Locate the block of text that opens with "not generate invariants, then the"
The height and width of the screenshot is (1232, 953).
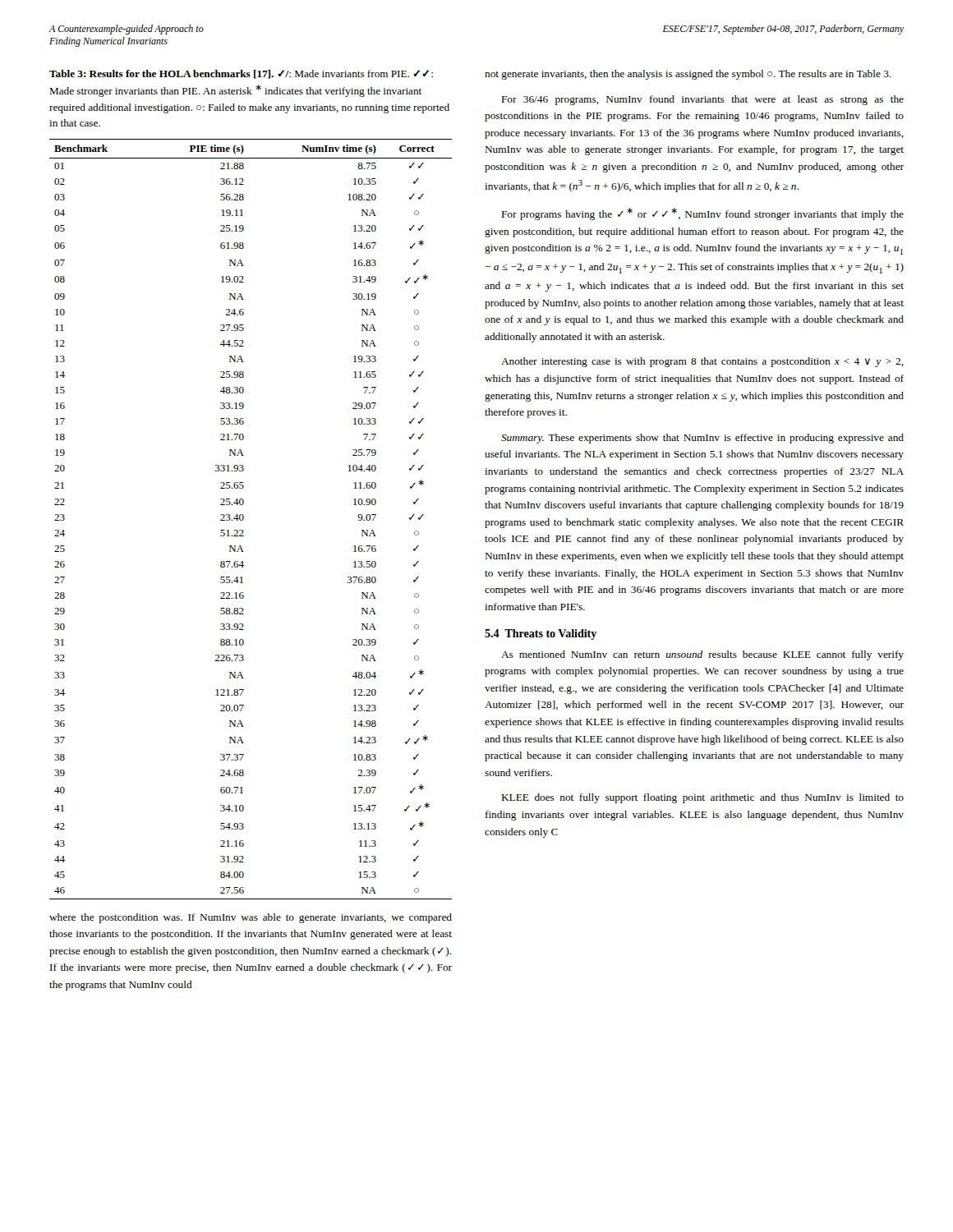pyautogui.click(x=688, y=74)
